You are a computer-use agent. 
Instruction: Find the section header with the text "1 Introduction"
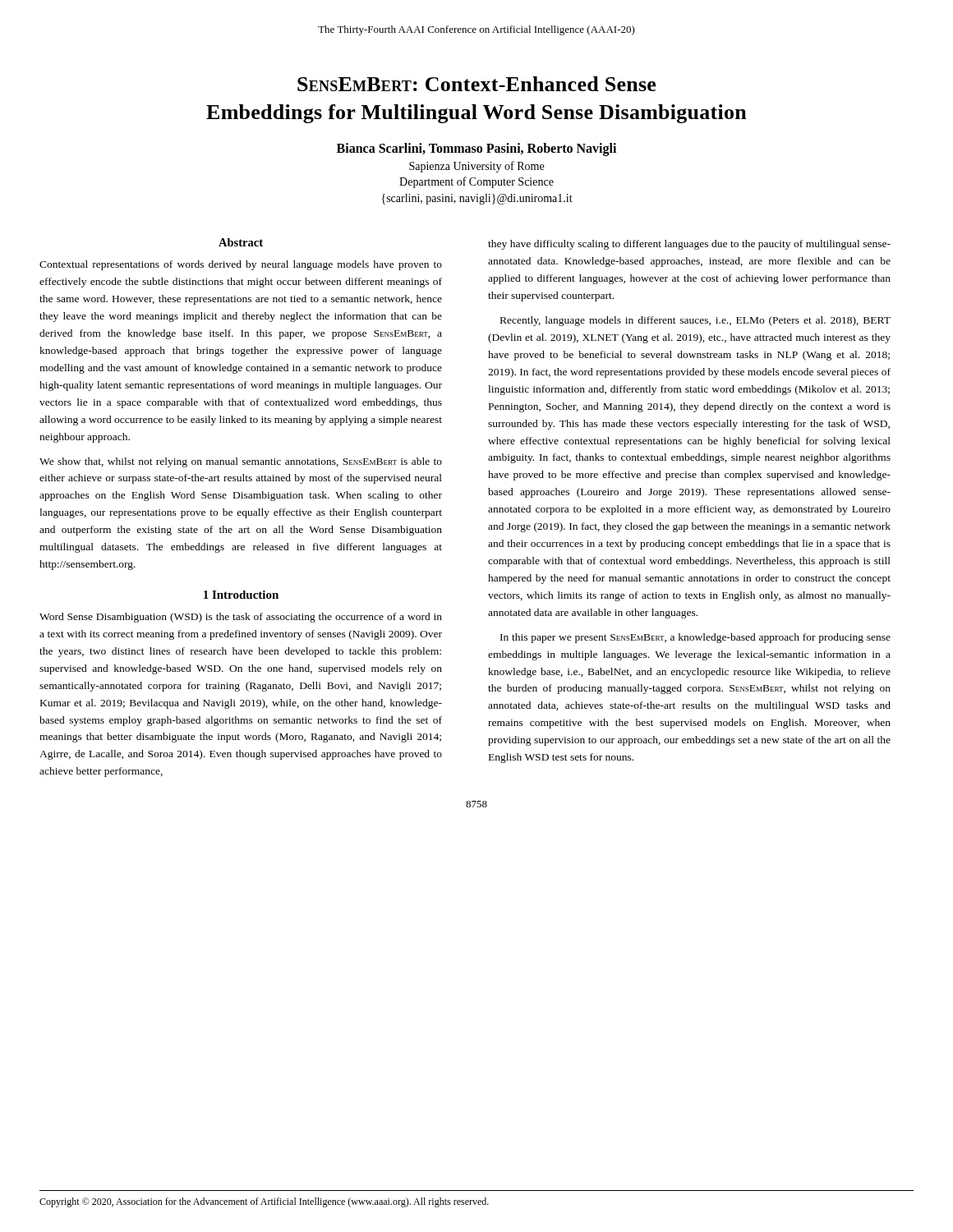click(241, 595)
